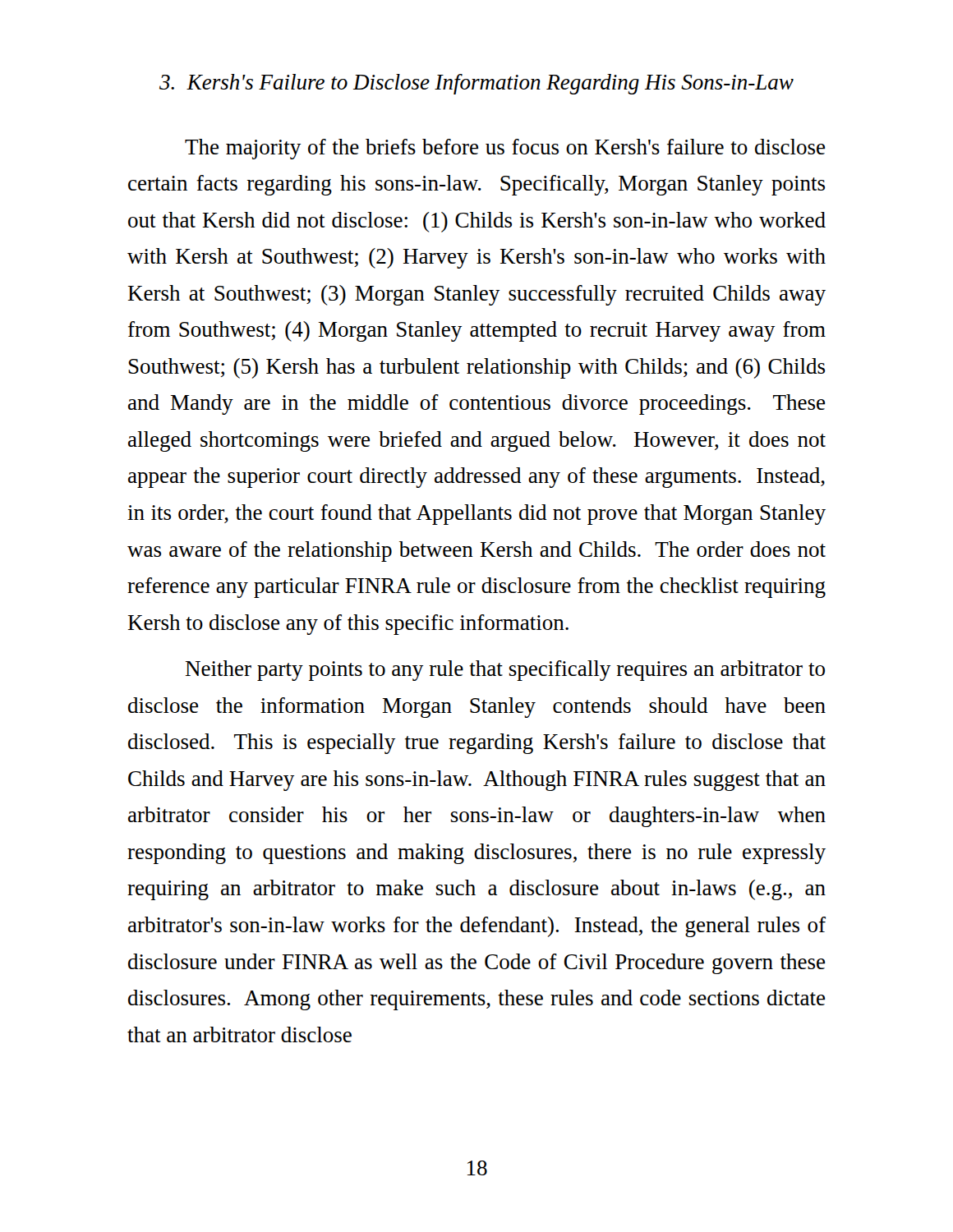Screen dimensions: 1232x953
Task: Select the text block containing "Neither party points"
Action: (x=476, y=852)
